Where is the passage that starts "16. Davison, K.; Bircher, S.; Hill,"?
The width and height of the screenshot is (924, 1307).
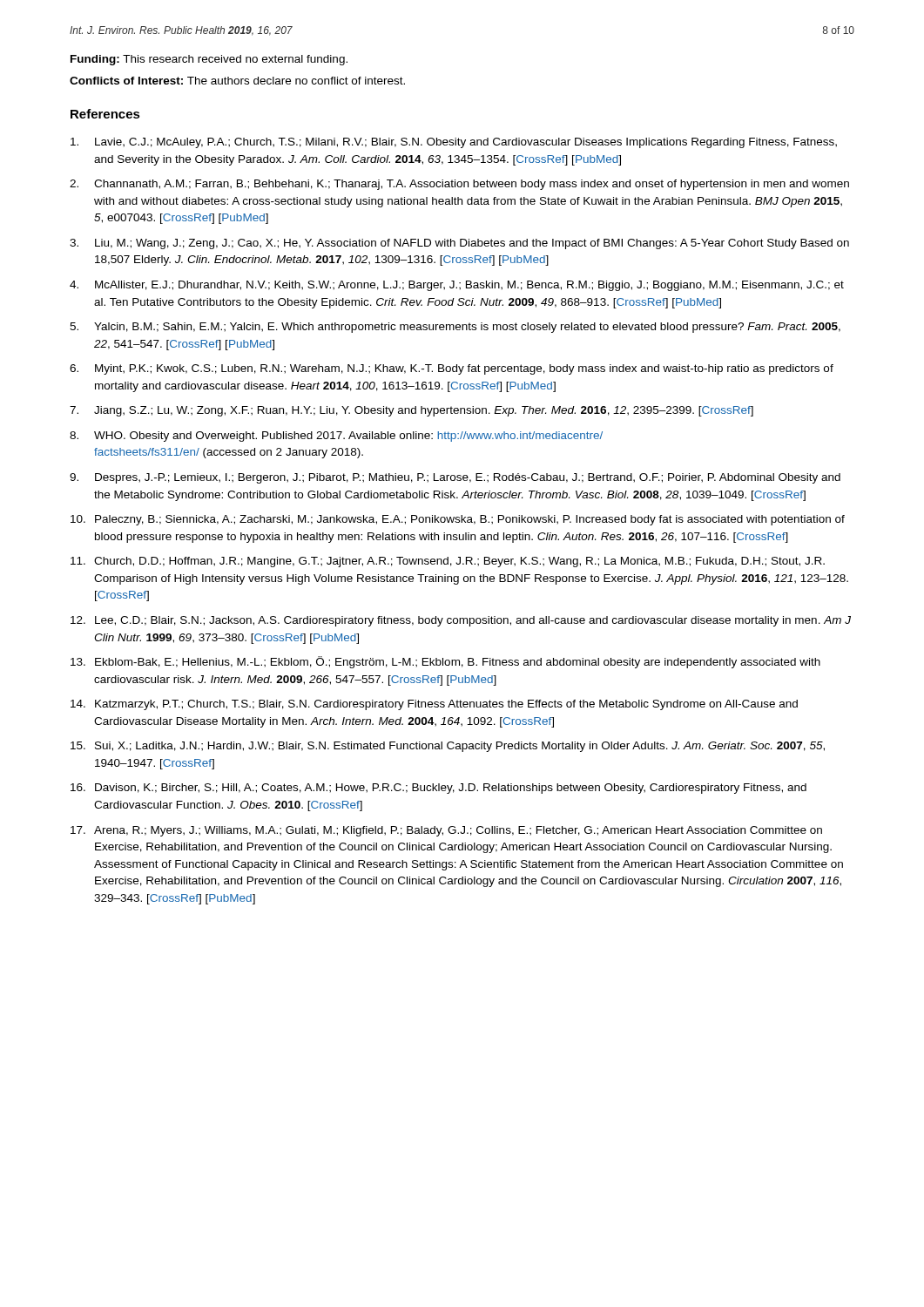[x=462, y=796]
